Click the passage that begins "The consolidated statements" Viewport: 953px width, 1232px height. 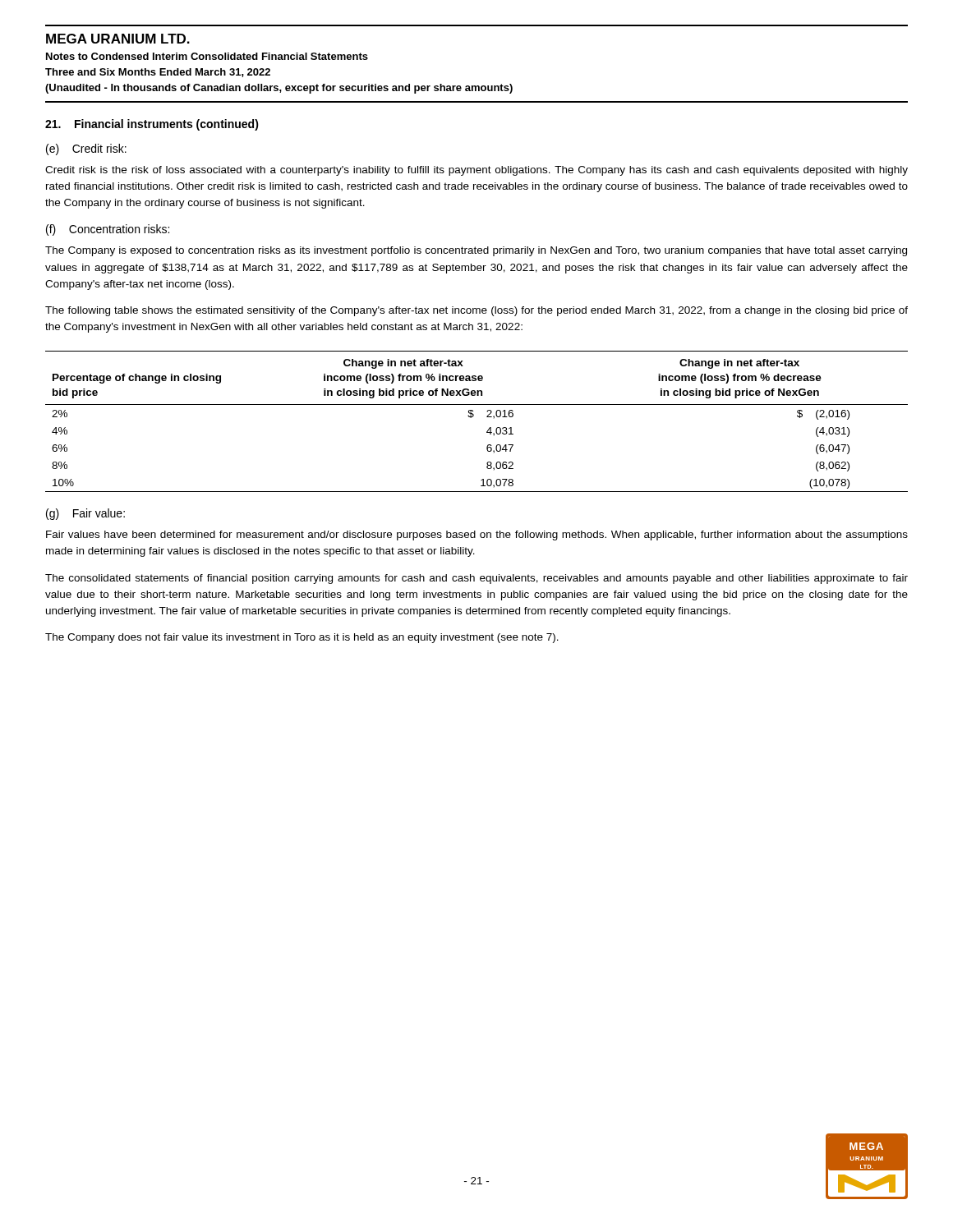(x=476, y=594)
